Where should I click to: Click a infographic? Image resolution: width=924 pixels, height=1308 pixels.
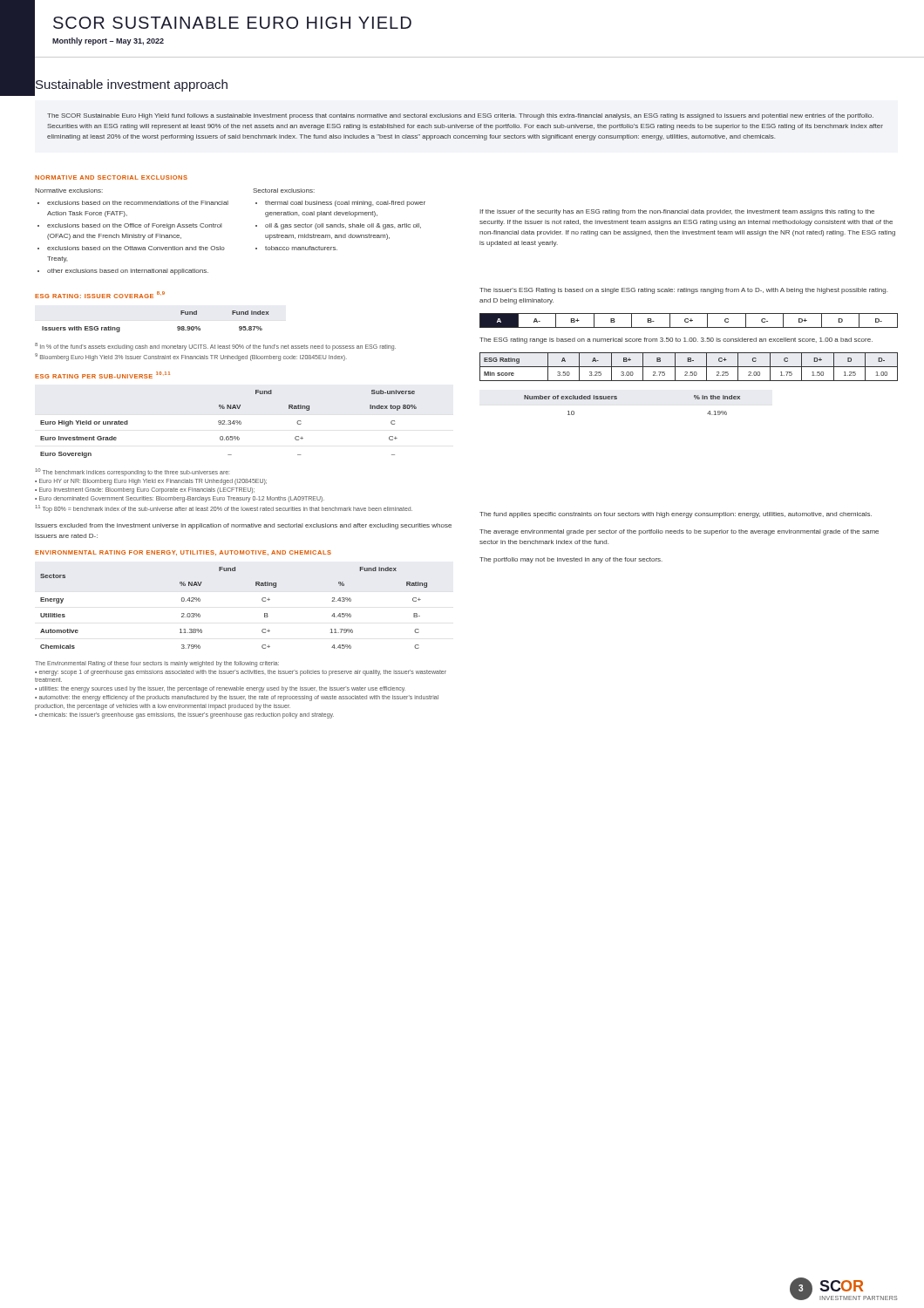[x=689, y=320]
